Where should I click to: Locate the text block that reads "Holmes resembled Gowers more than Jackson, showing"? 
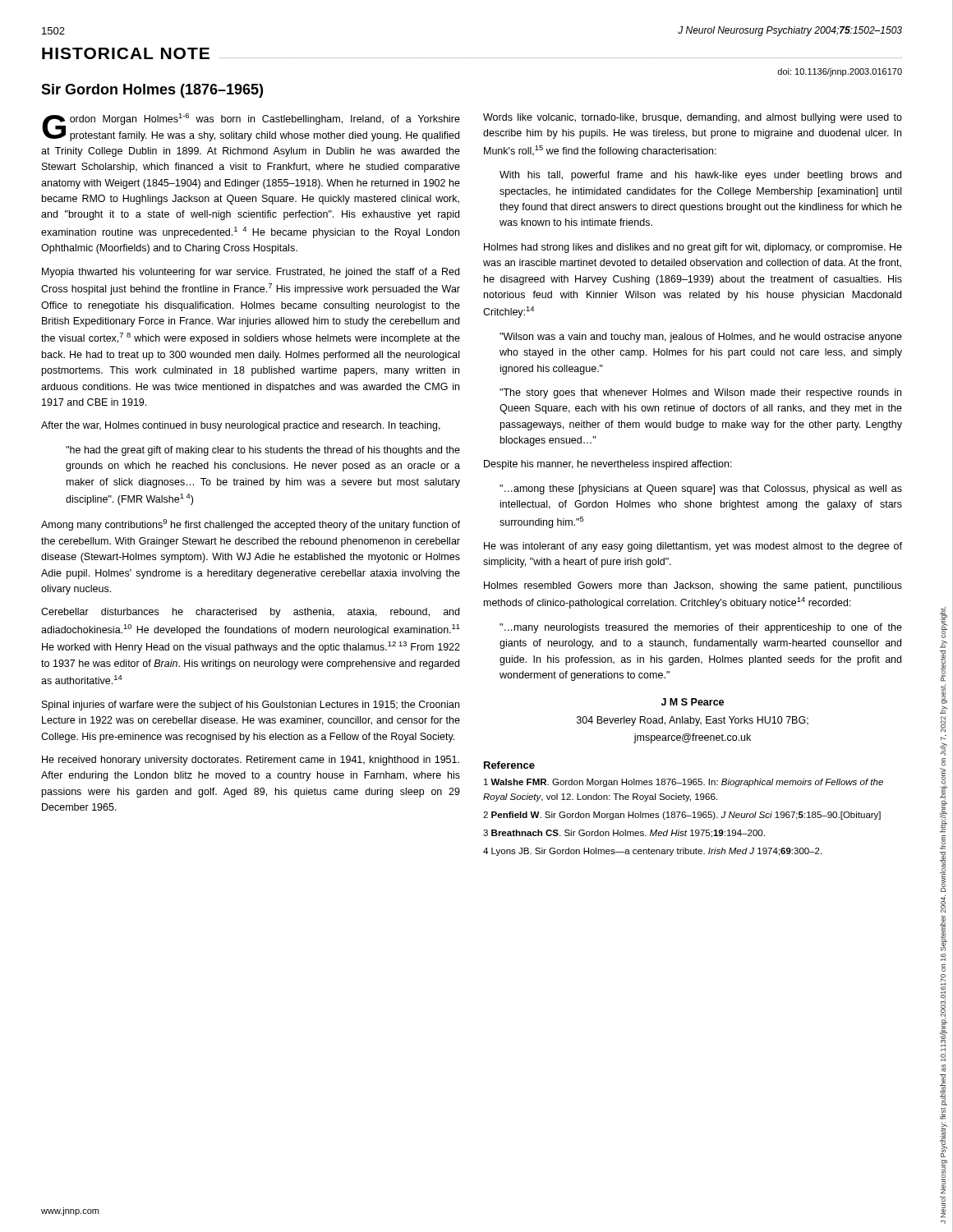(x=693, y=595)
